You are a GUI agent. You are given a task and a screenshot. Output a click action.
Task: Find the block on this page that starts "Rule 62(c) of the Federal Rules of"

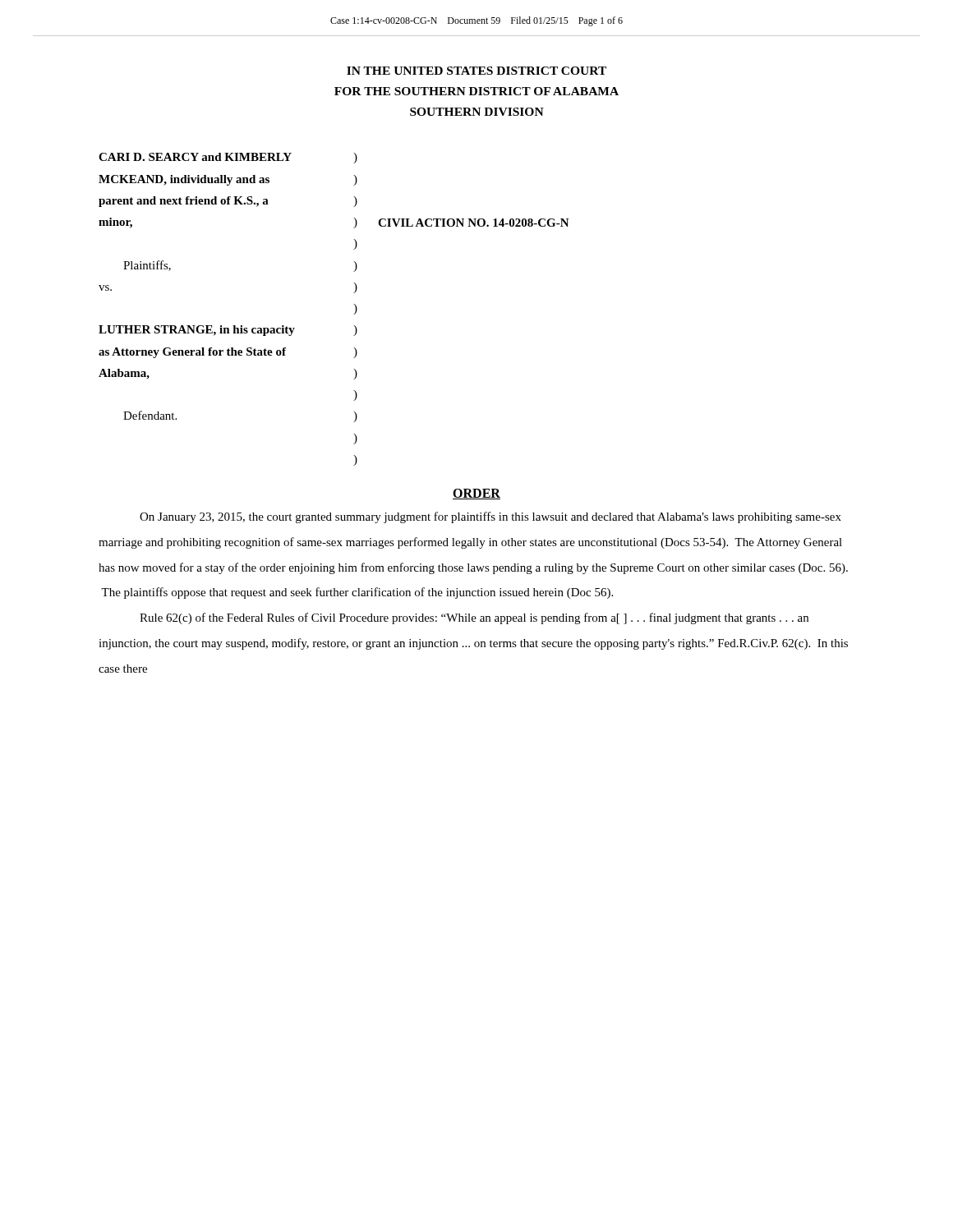coord(473,643)
